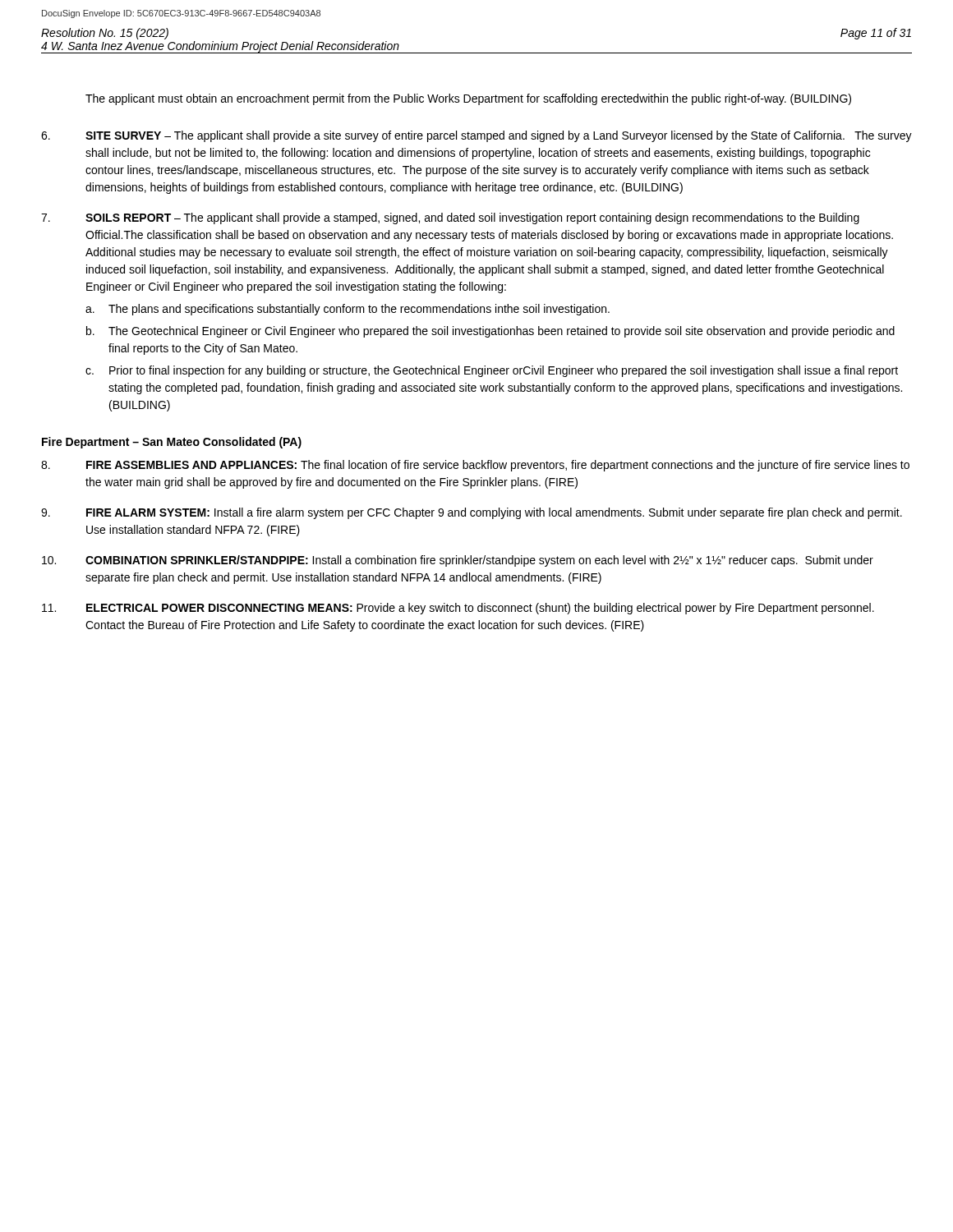This screenshot has width=953, height=1232.
Task: Find the block on this page that starts "8. FIRE ASSEMBLIES AND APPLIANCES: The"
Action: (x=476, y=474)
